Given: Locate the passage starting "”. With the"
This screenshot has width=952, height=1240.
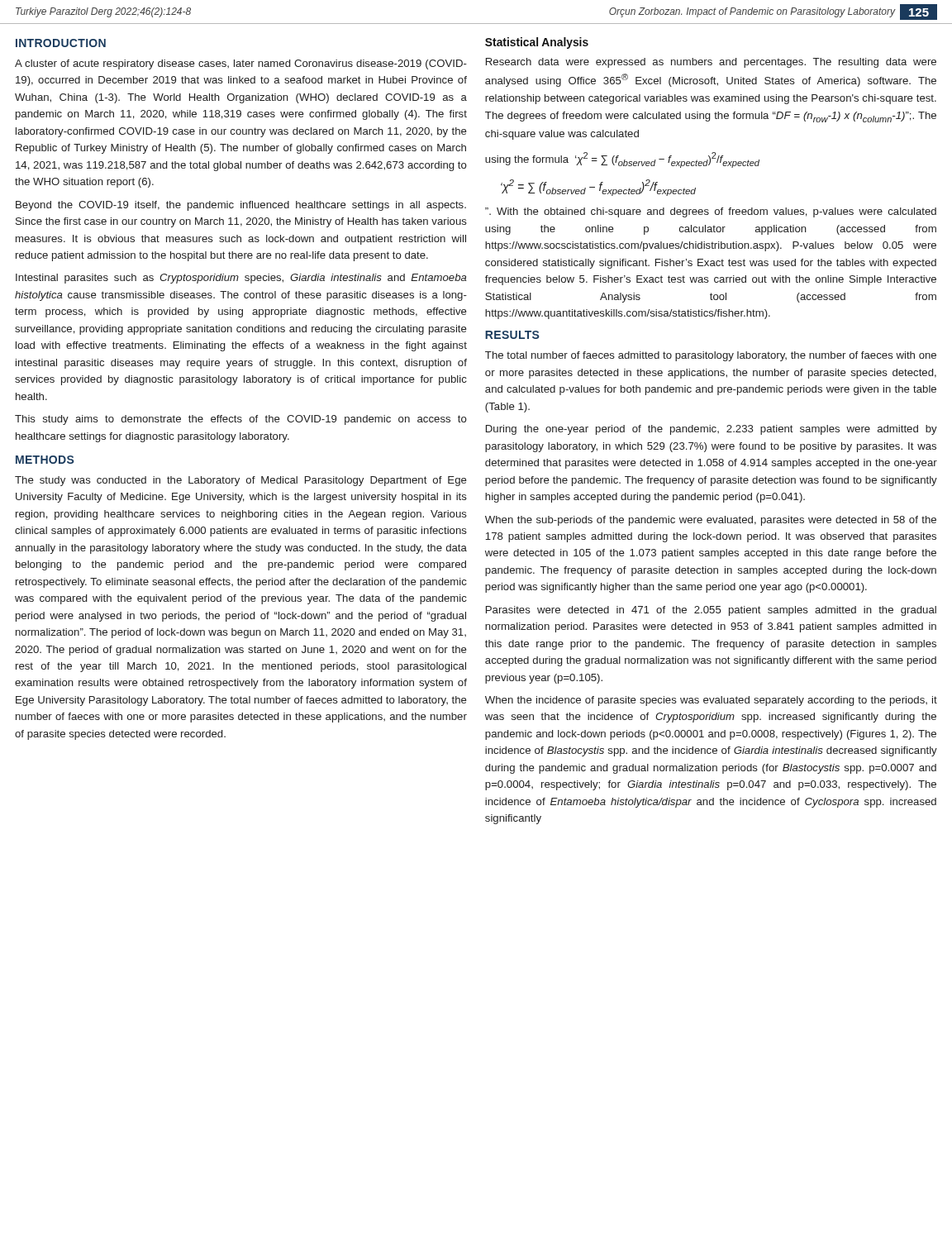Looking at the screenshot, I should coord(711,263).
